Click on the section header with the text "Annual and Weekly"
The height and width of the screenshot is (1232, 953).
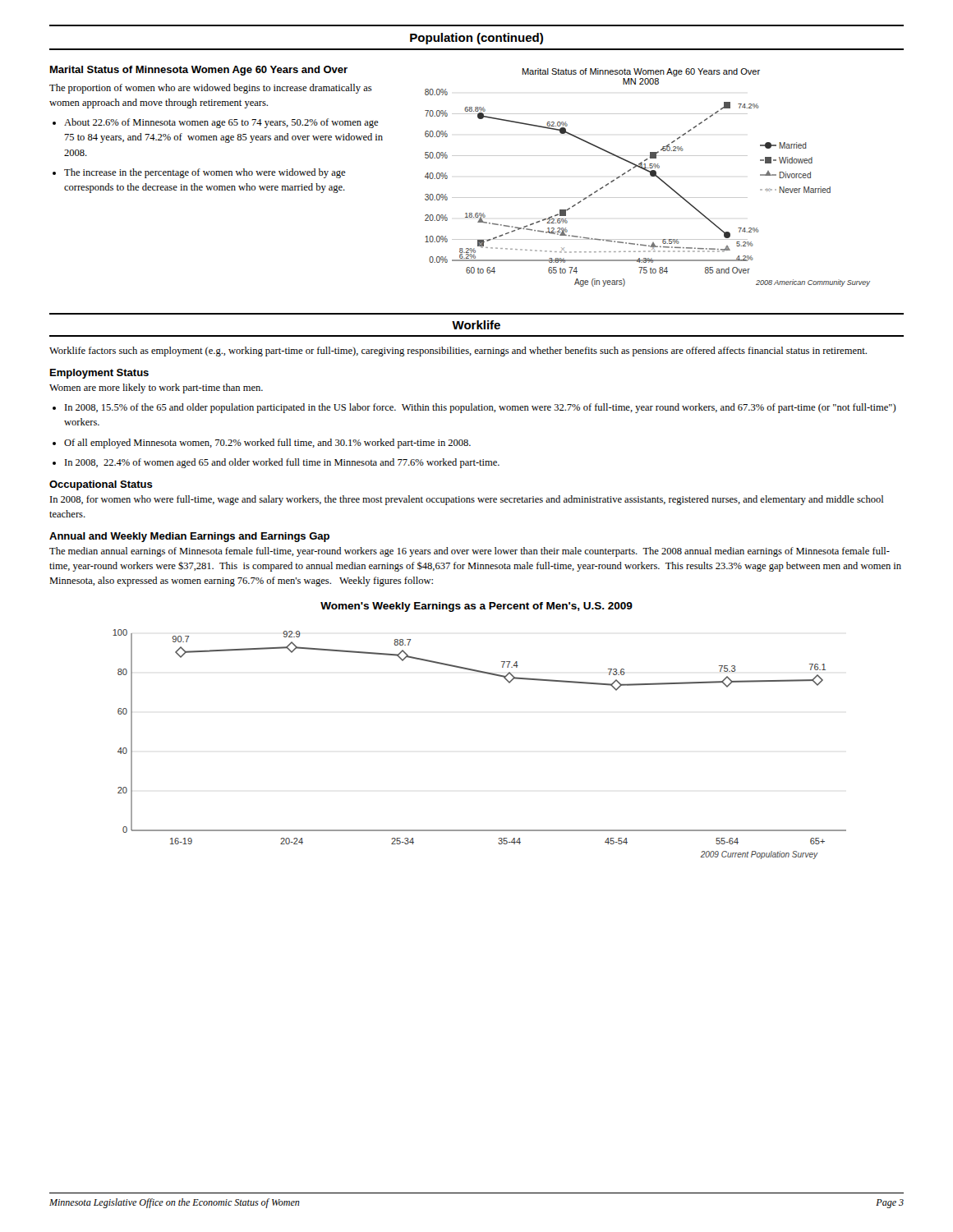(x=190, y=536)
